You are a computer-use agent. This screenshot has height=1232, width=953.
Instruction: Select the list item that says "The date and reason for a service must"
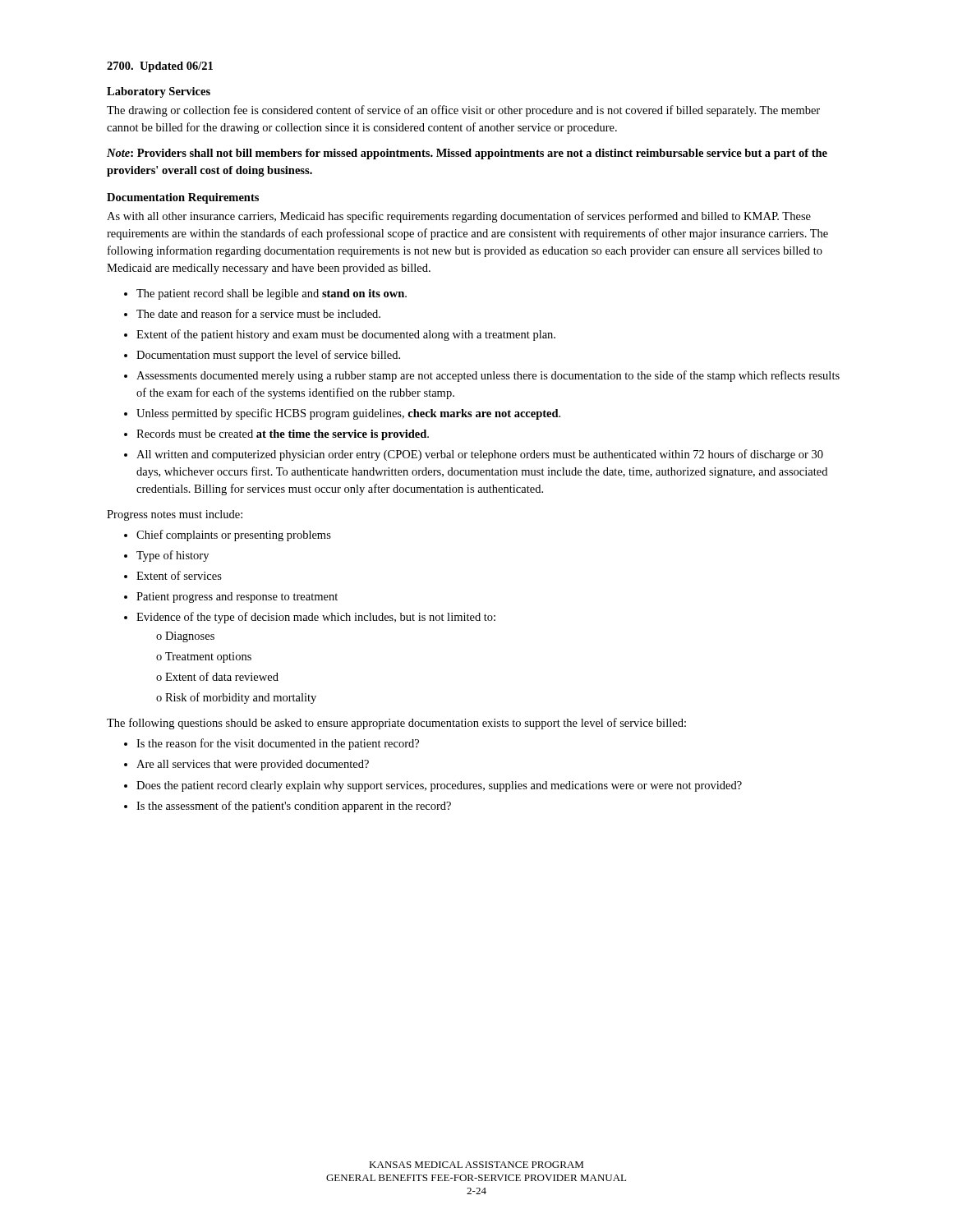[258, 313]
